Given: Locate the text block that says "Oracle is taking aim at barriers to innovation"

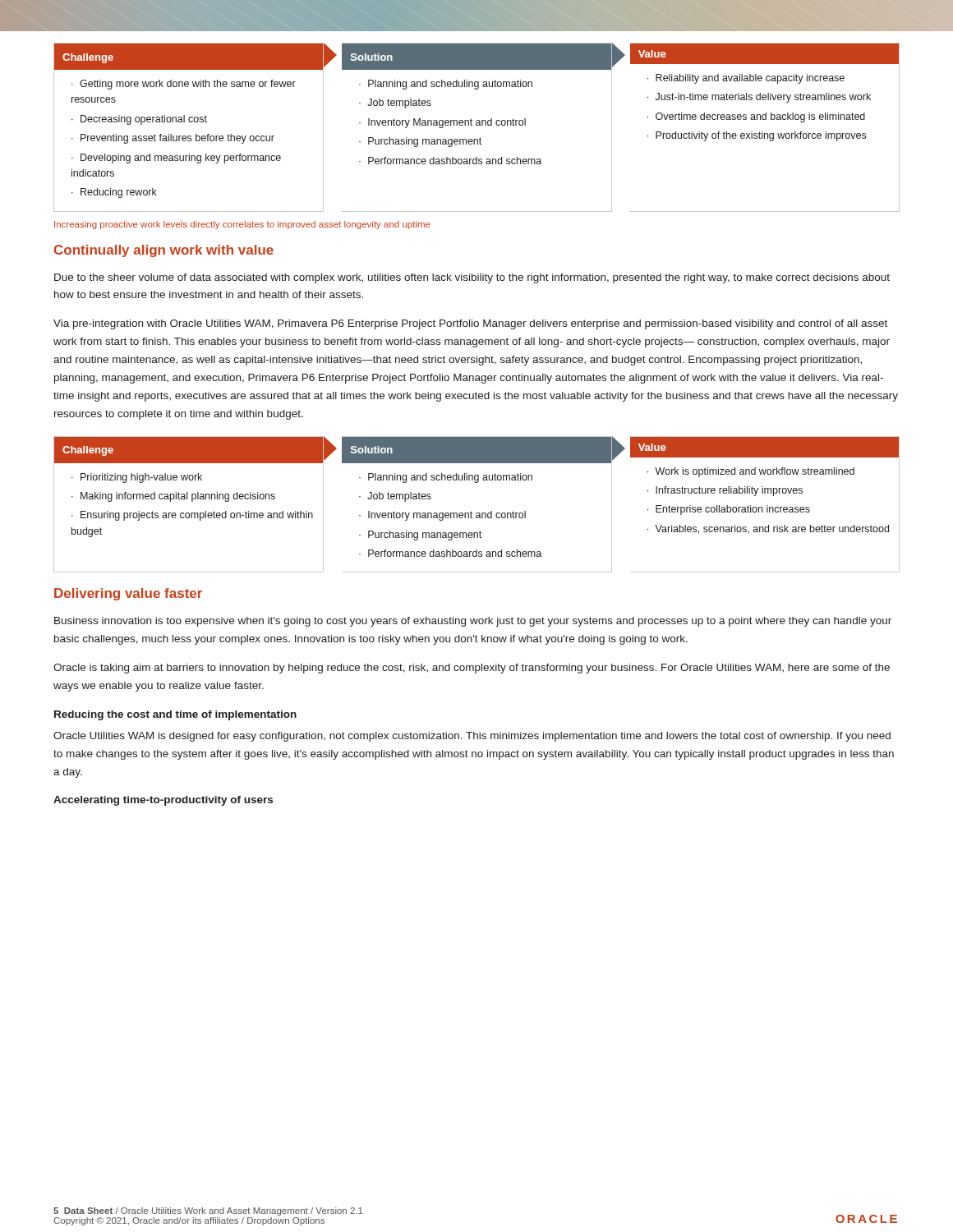Looking at the screenshot, I should tap(472, 676).
